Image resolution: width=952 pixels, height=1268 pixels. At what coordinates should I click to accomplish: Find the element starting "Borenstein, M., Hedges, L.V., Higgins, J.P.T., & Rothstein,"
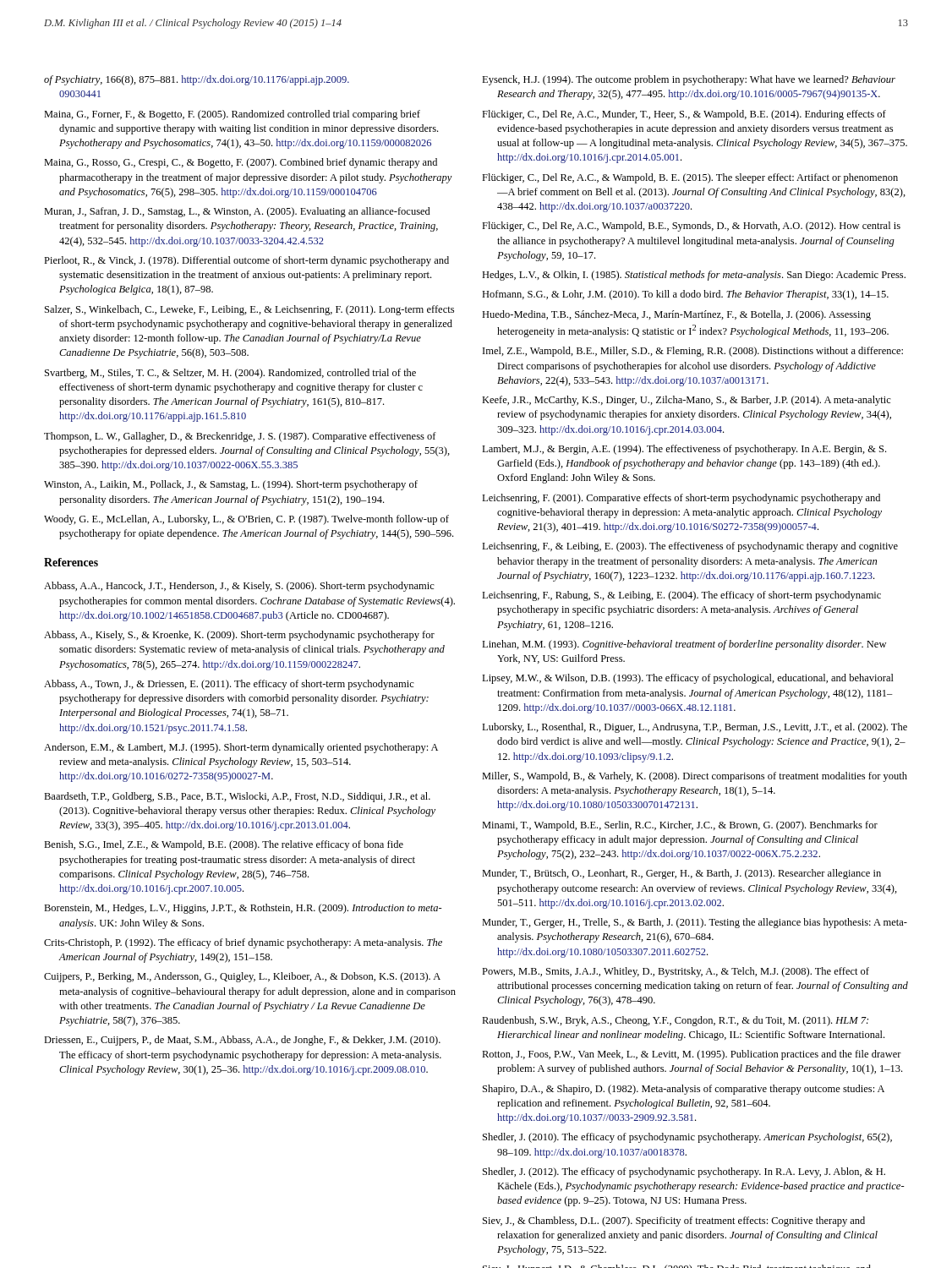(x=251, y=916)
